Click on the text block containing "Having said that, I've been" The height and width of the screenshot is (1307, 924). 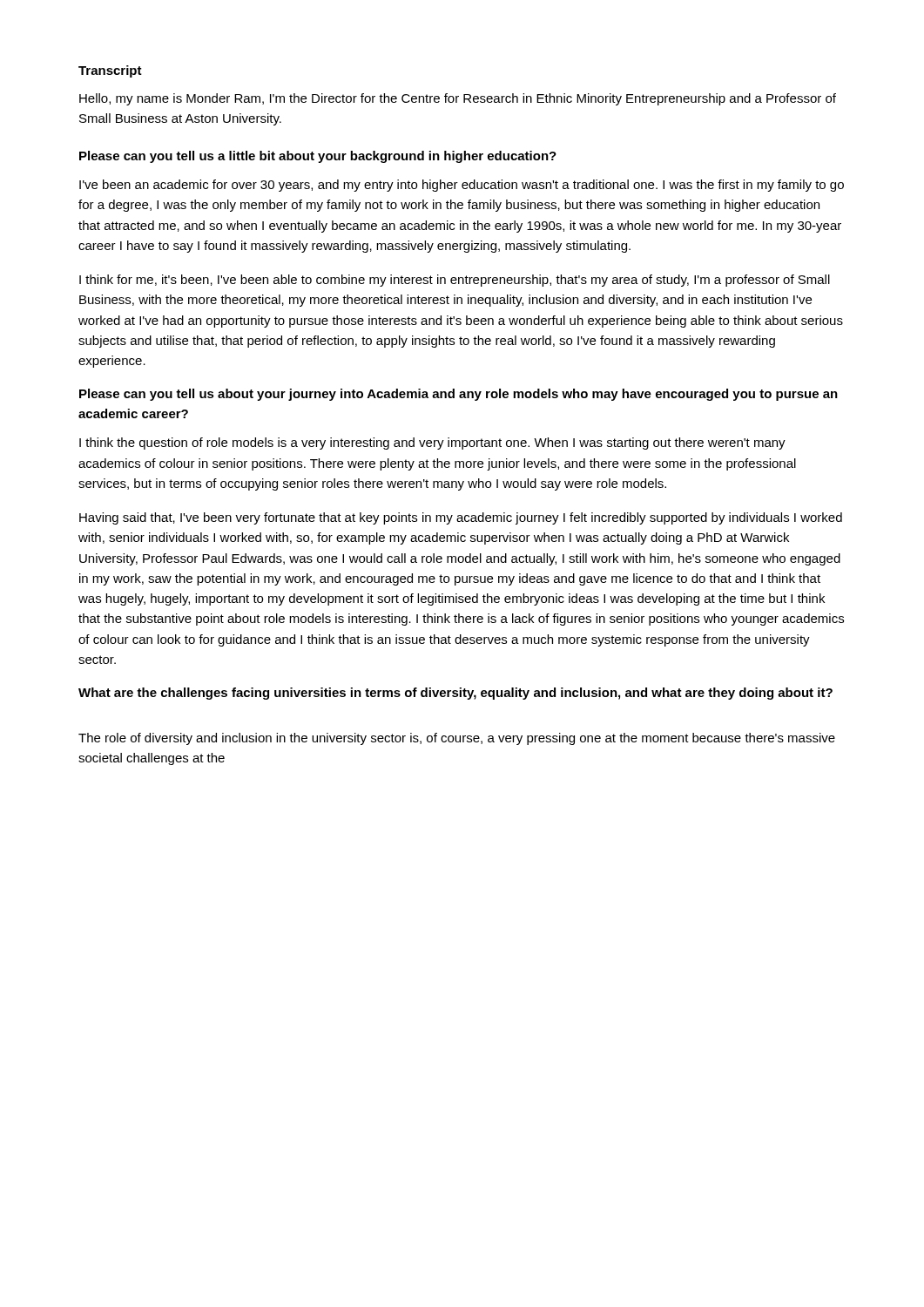461,588
